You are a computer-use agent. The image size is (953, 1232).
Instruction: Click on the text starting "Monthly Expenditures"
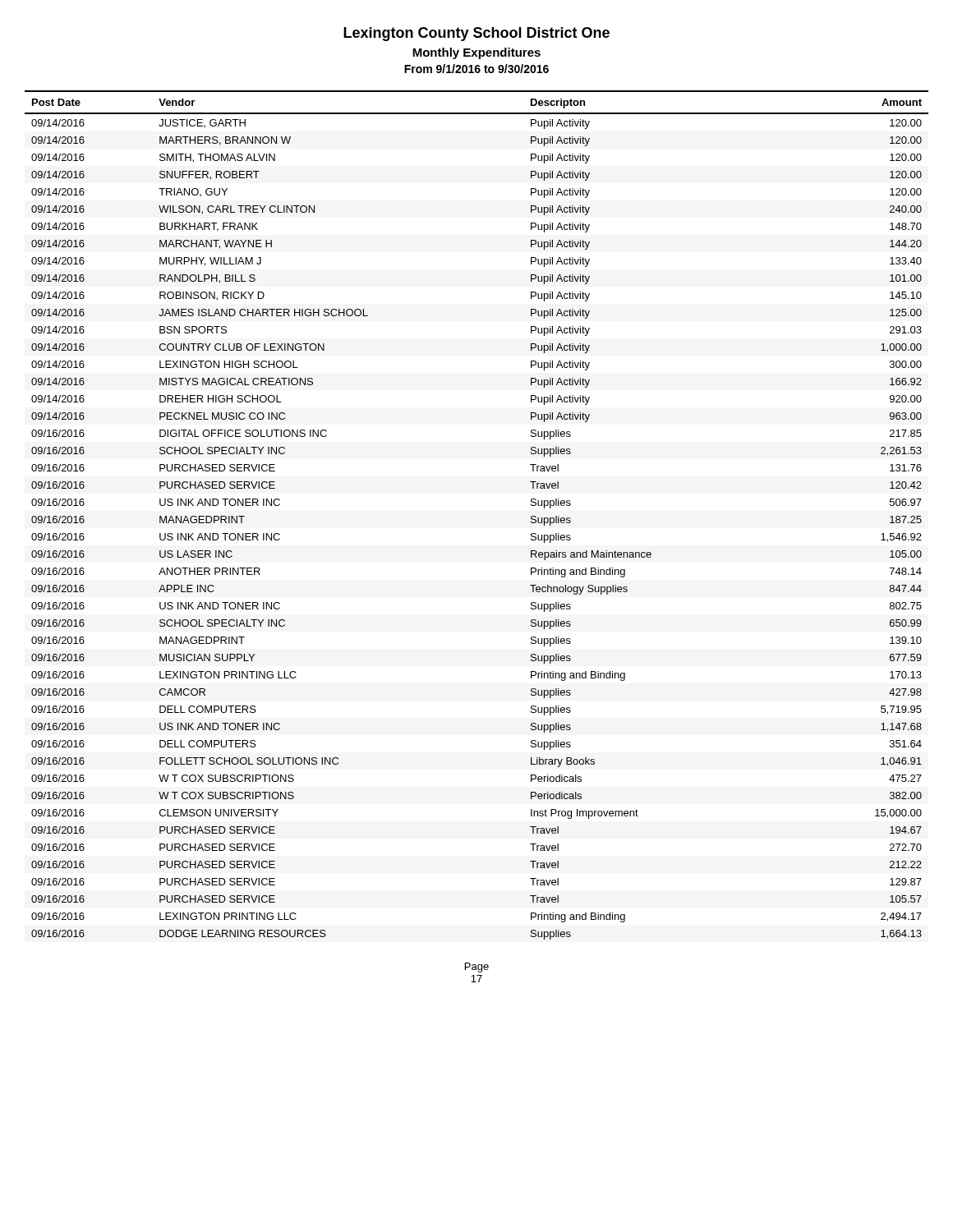point(476,52)
